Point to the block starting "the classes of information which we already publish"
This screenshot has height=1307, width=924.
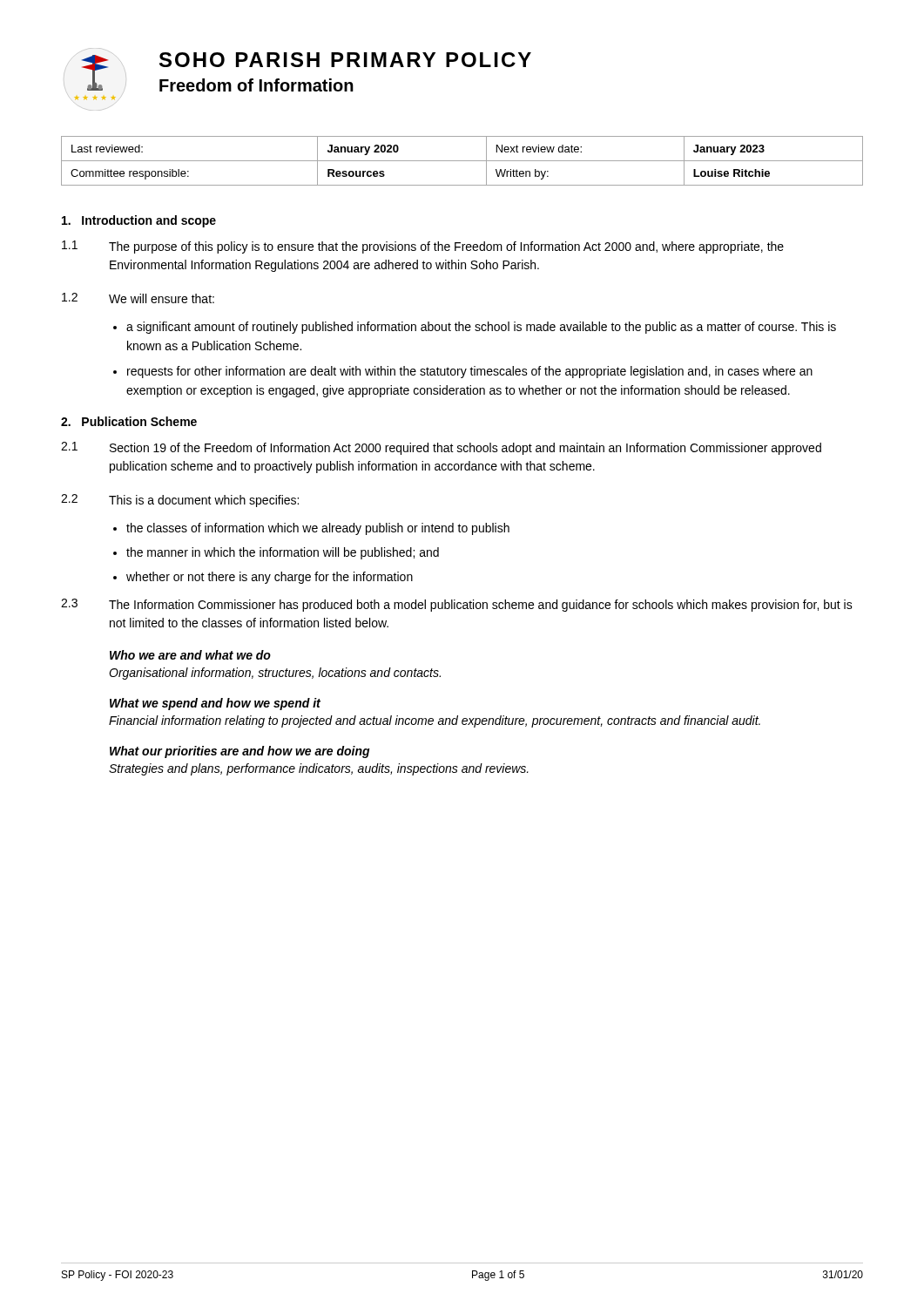click(318, 528)
